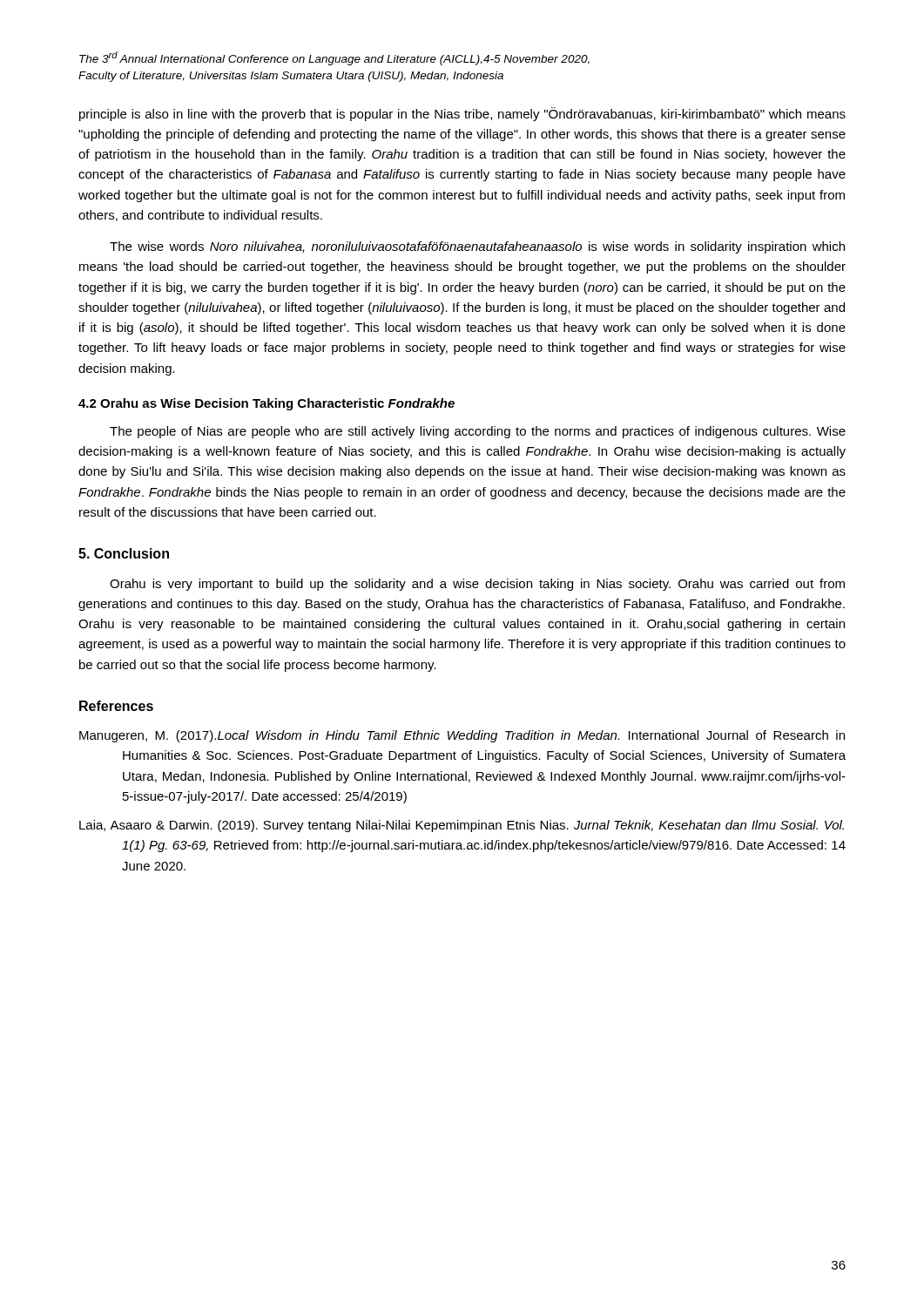Find the block on this page that starts "Orahu is very important to build"
924x1307 pixels.
(x=462, y=623)
